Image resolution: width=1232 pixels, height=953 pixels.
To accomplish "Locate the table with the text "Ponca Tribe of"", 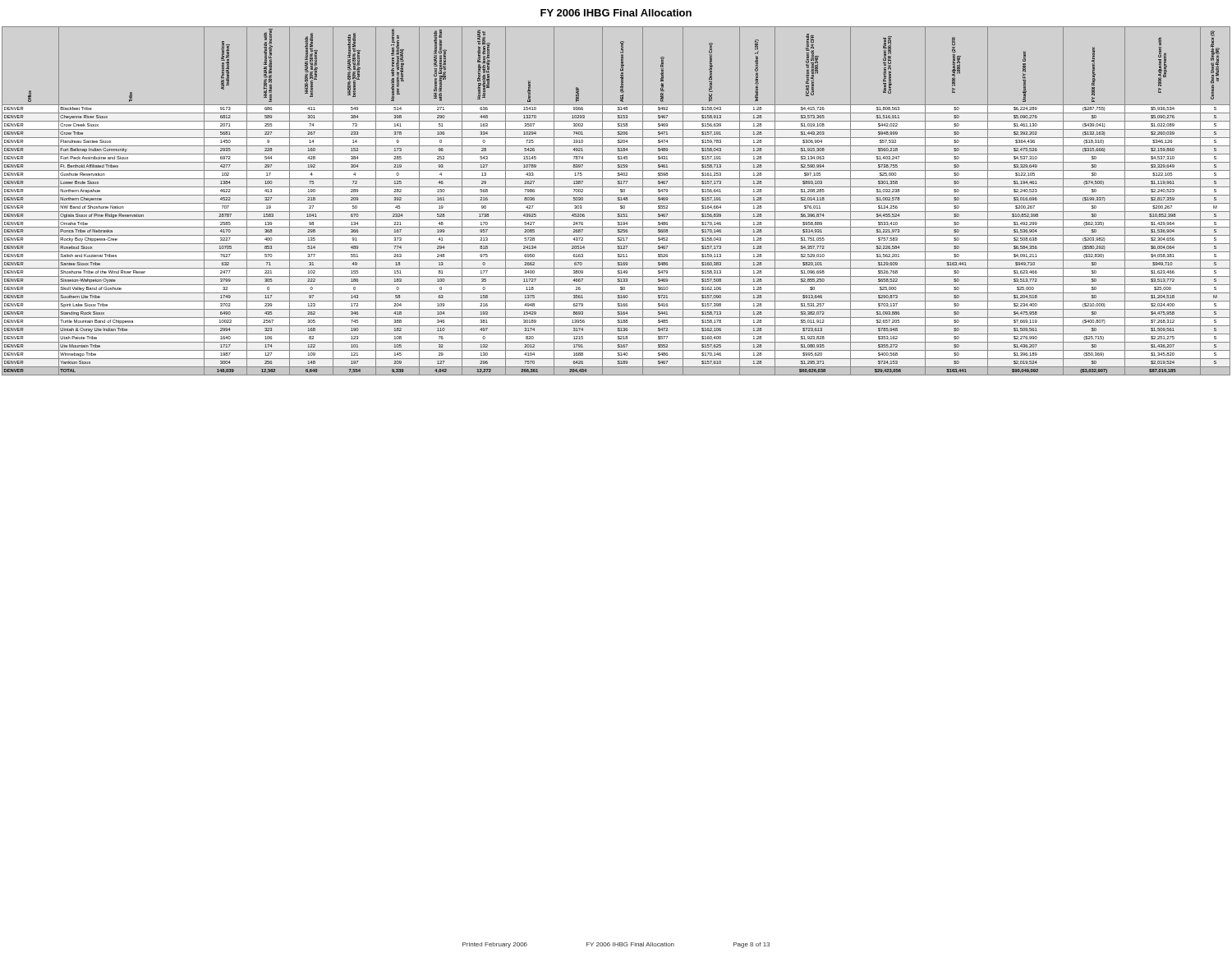I will tap(616, 201).
